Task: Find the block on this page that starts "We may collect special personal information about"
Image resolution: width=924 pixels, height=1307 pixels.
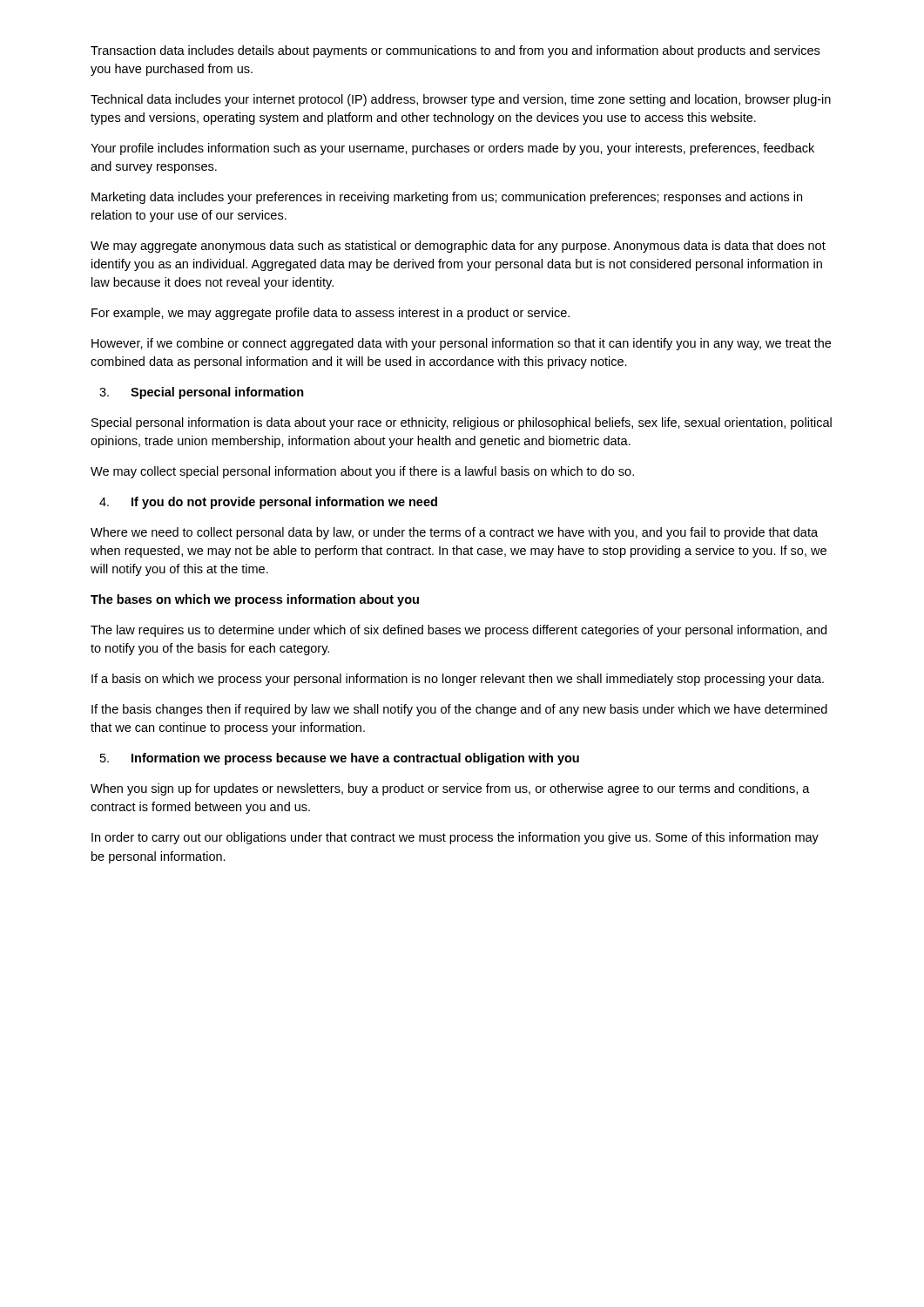Action: point(363,472)
